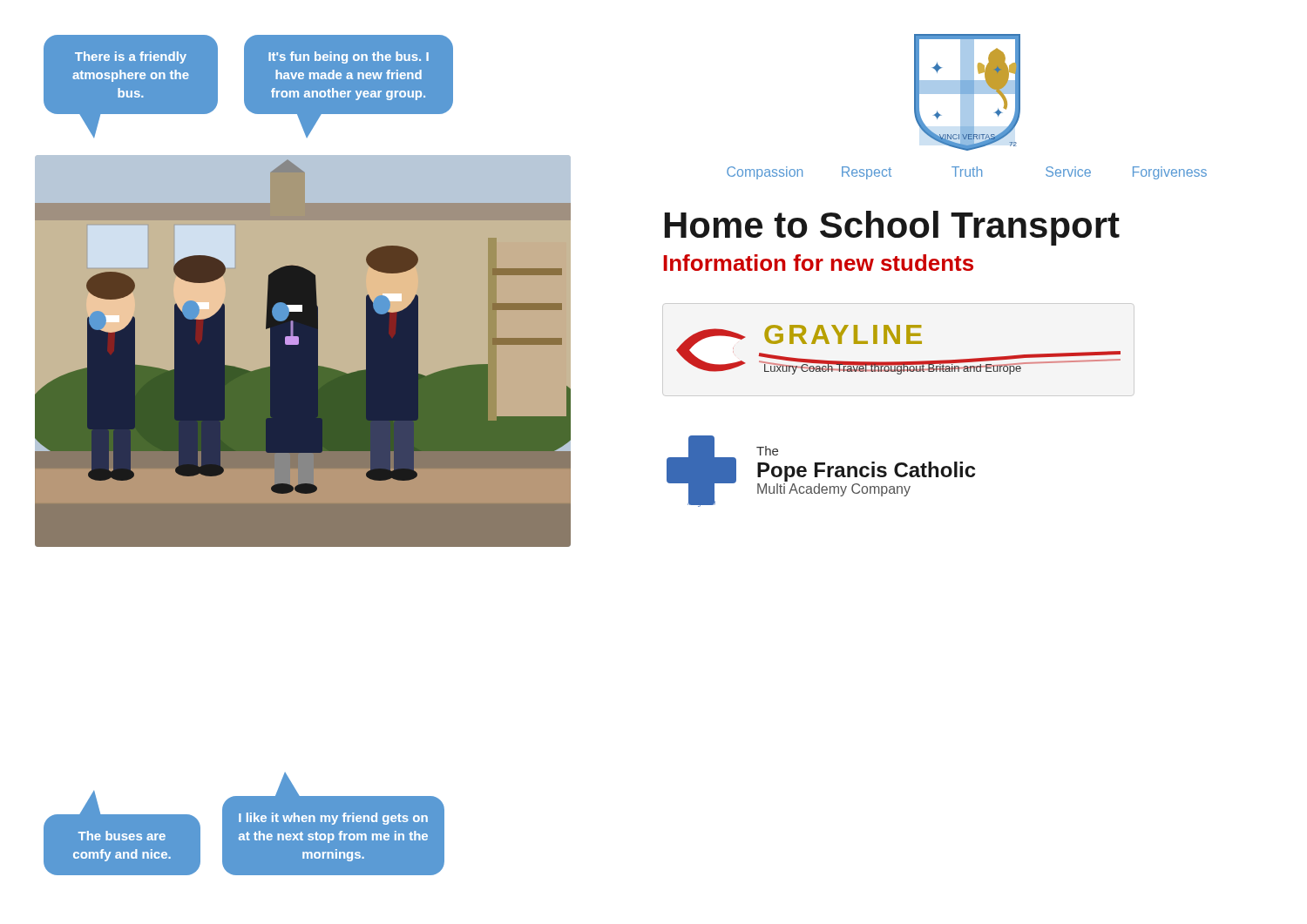Point to "Compassion Respect Truth Service Forgiveness"
1307x924 pixels.
(x=967, y=172)
